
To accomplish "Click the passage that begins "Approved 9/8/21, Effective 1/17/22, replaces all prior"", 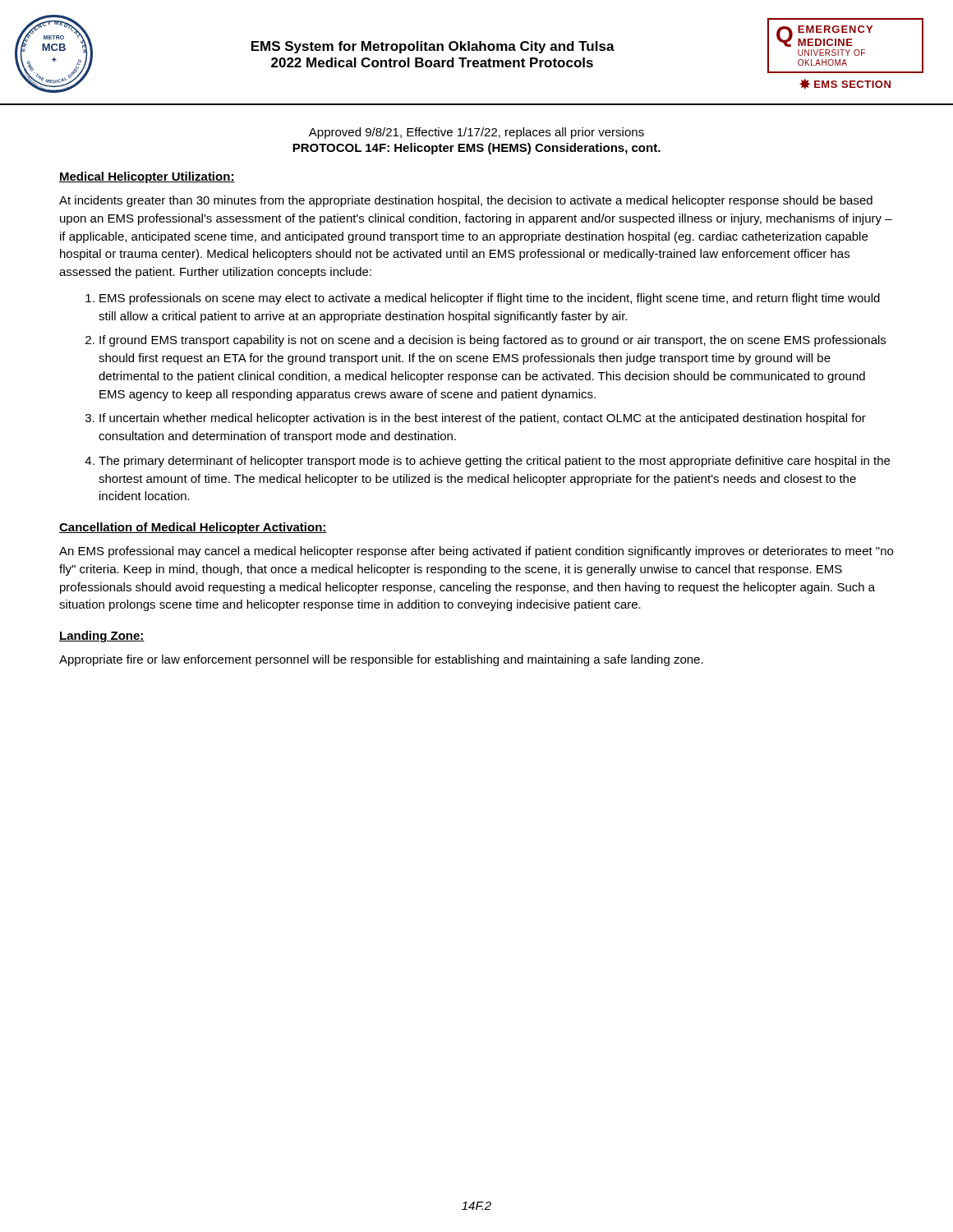I will point(476,132).
